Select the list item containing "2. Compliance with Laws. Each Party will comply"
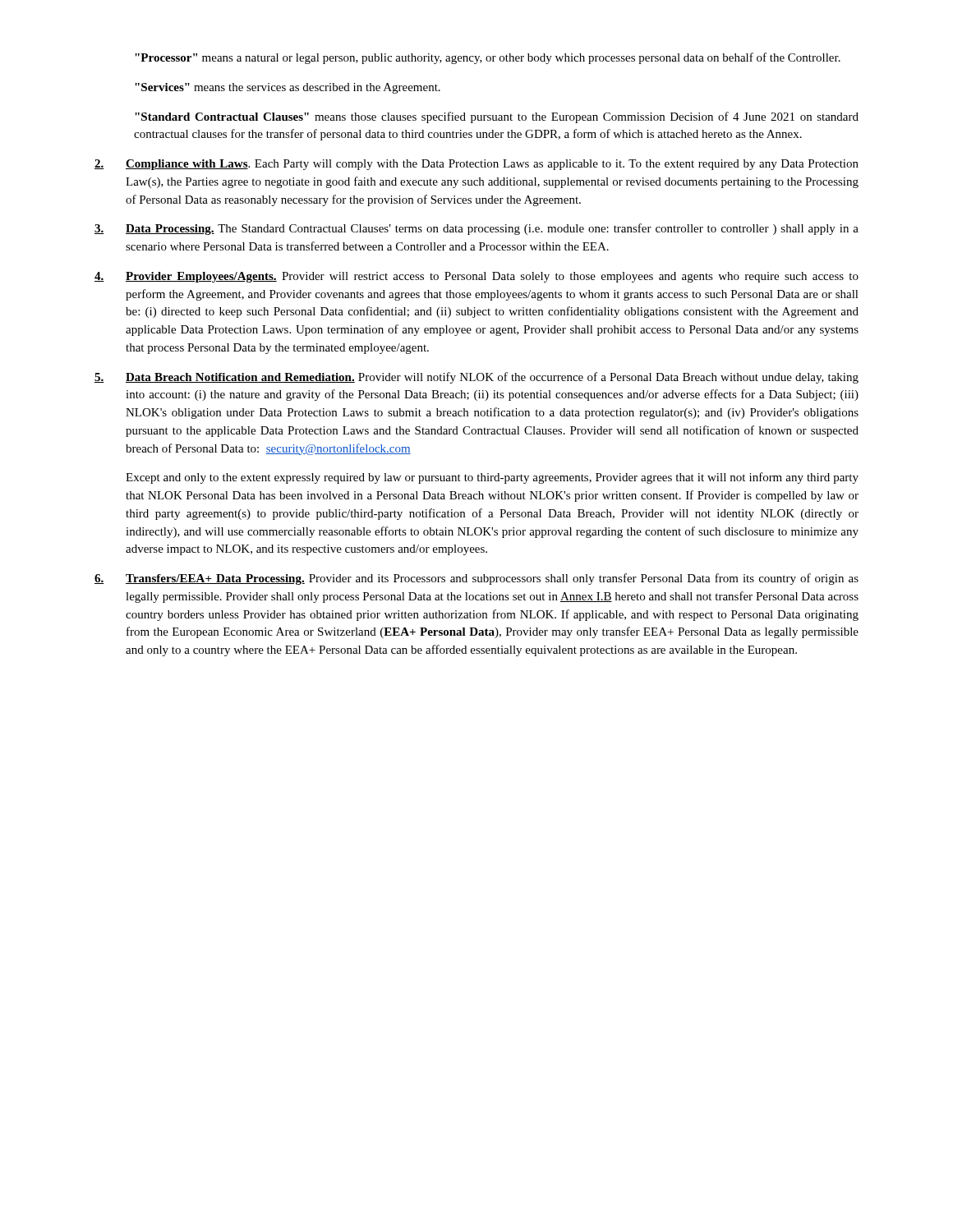 476,182
